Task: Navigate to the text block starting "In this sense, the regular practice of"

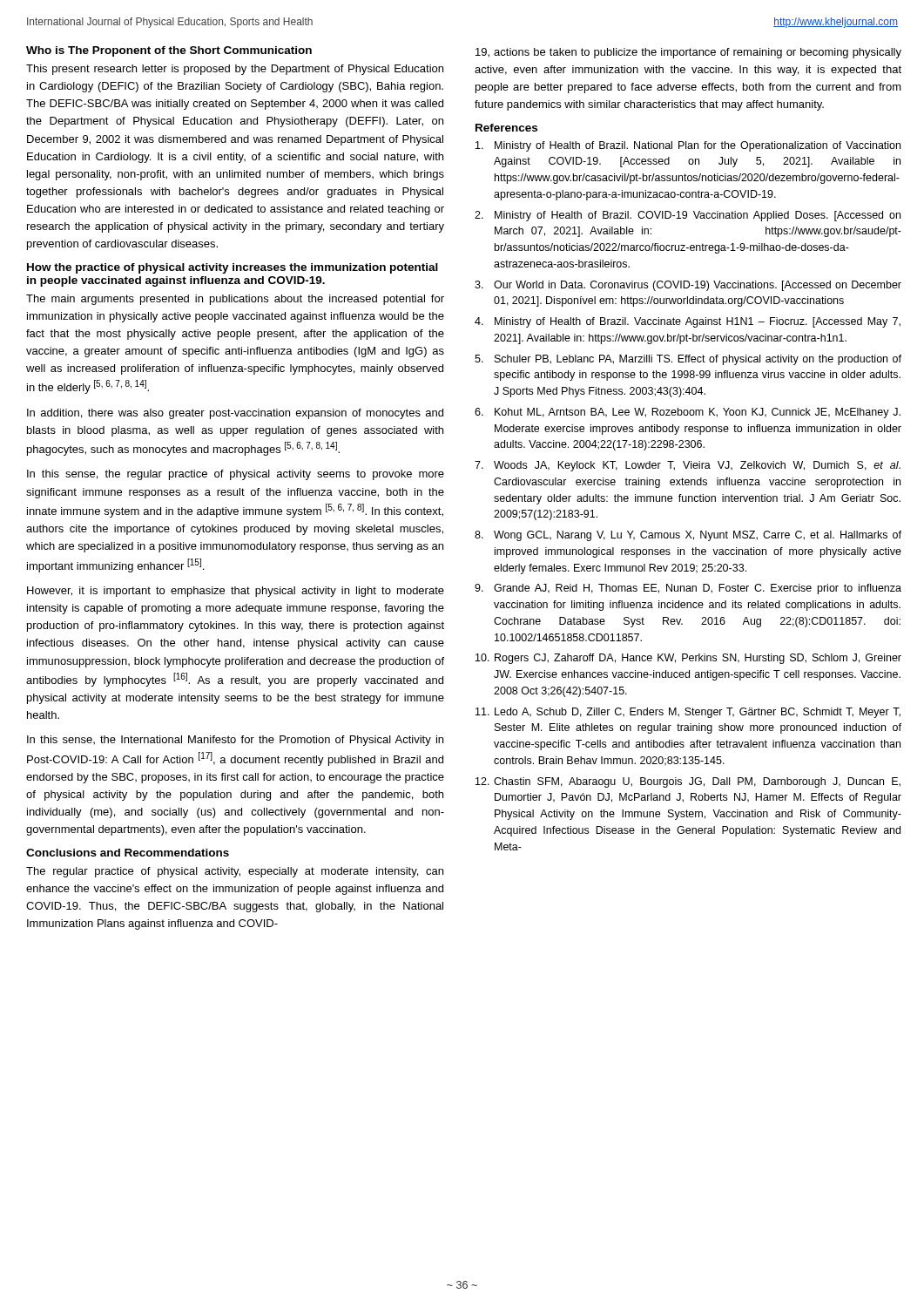Action: click(235, 520)
